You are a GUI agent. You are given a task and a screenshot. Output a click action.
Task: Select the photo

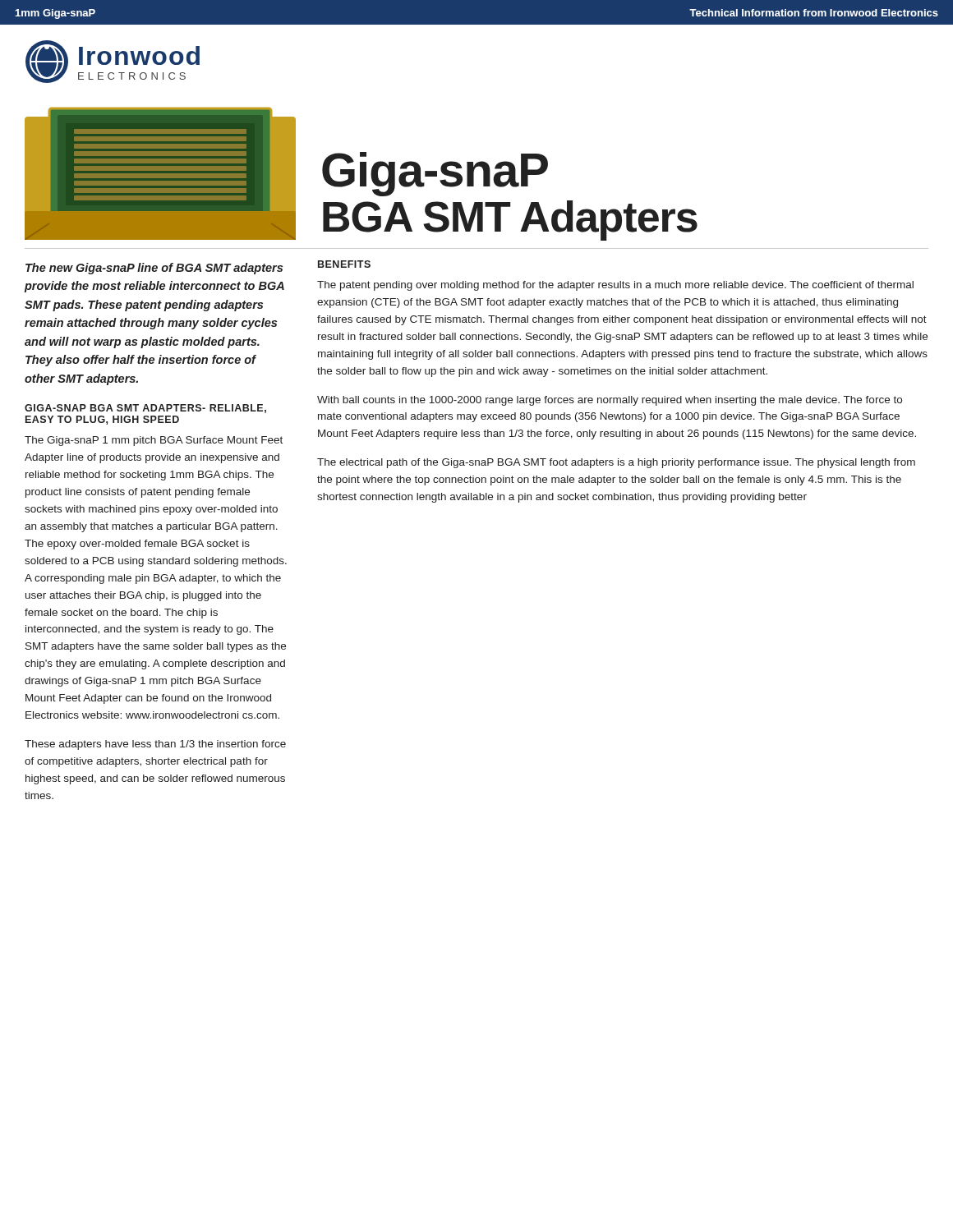160,170
